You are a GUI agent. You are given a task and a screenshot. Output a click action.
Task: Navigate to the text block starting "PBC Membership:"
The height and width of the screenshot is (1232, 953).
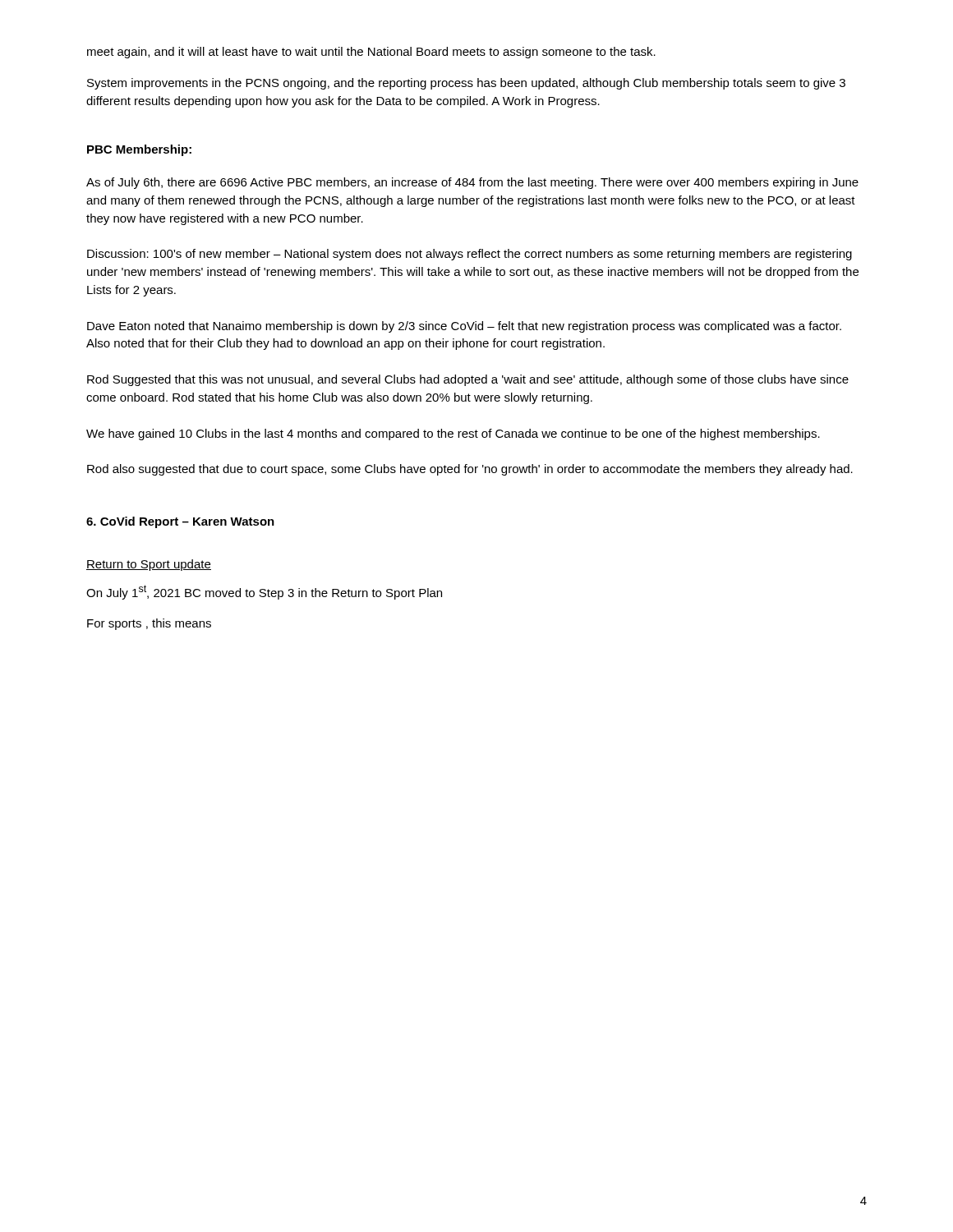(x=139, y=149)
